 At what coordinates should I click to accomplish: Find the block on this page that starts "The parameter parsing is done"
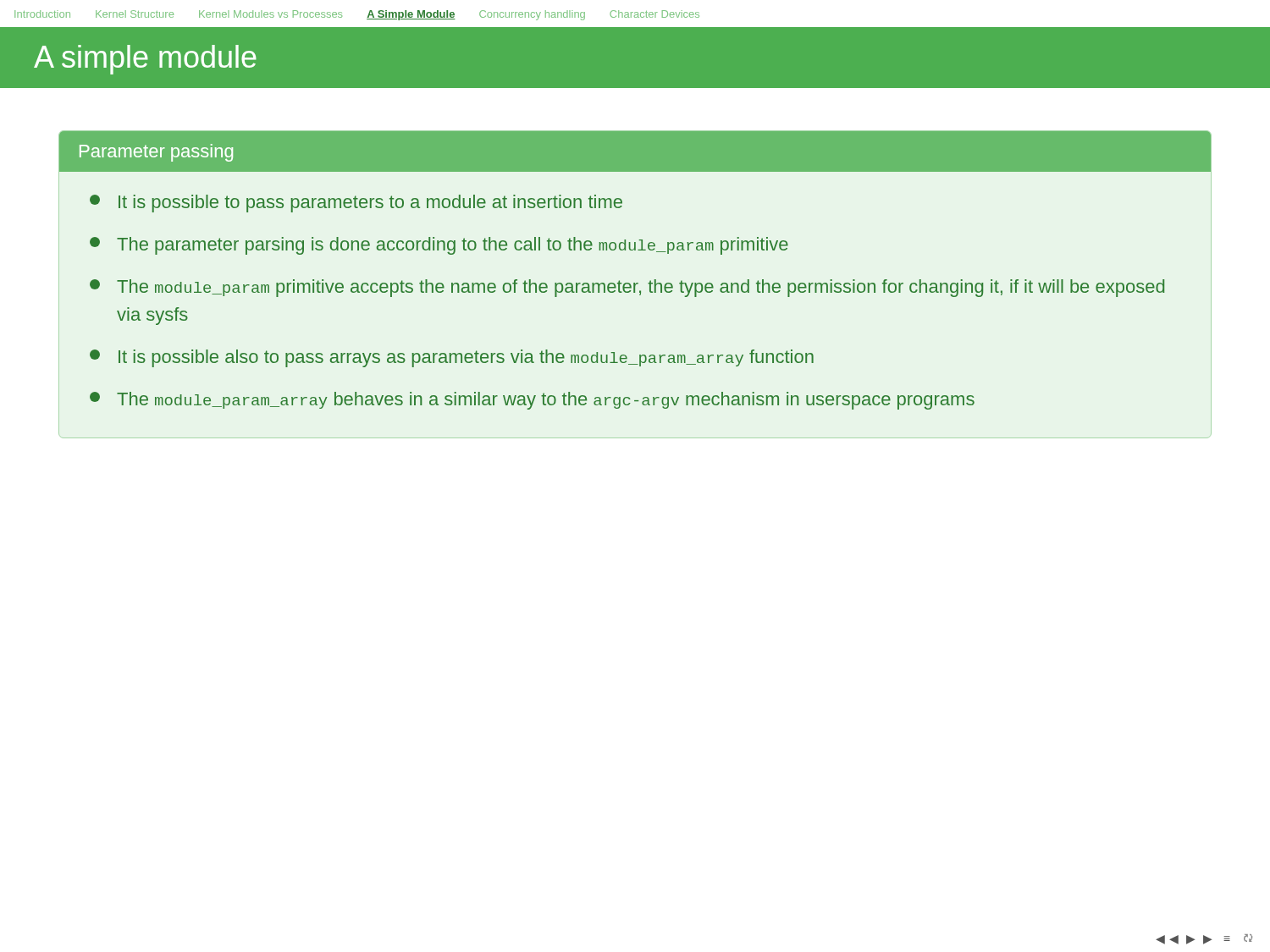click(439, 245)
